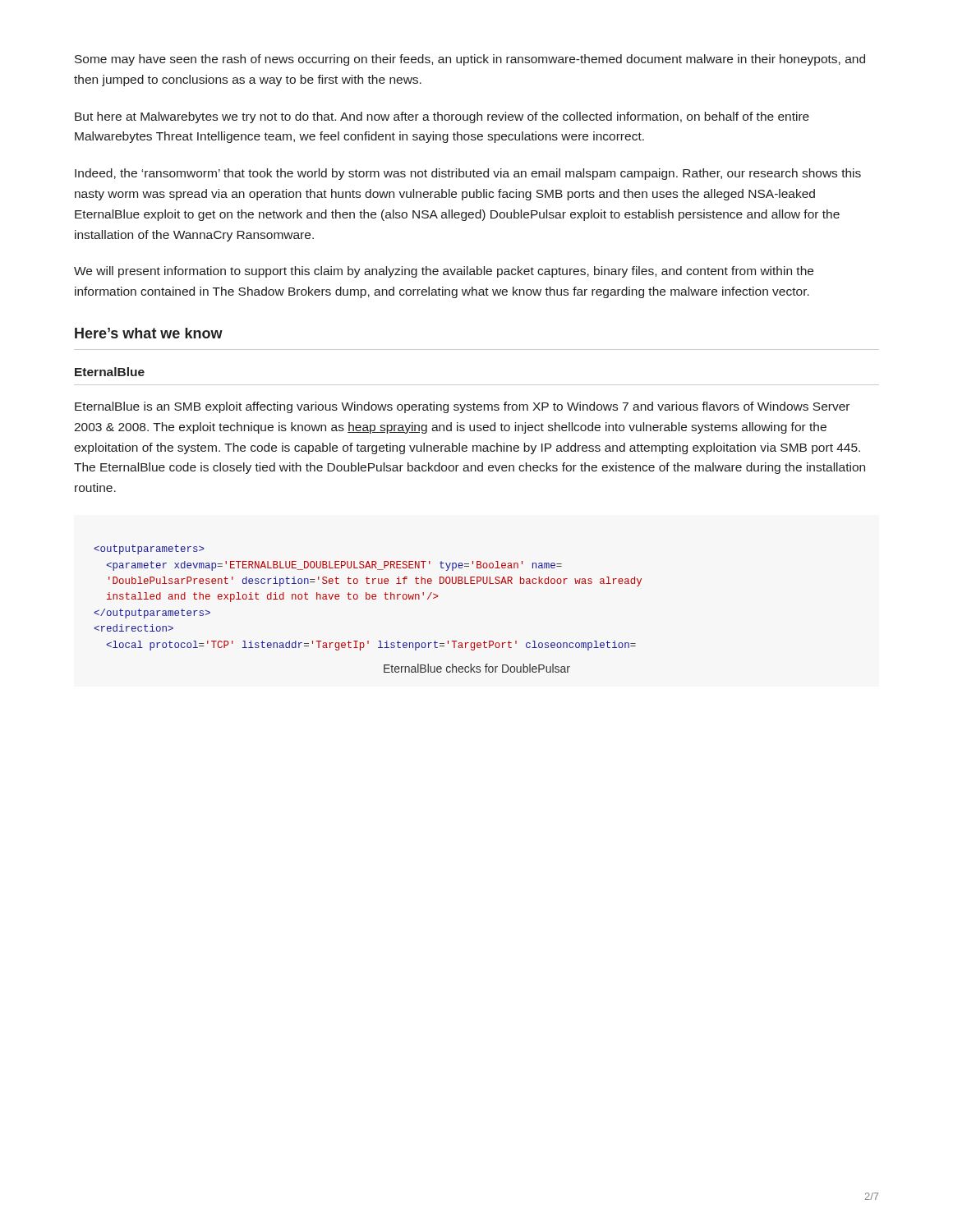953x1232 pixels.
Task: Select the screenshot
Action: click(x=476, y=601)
